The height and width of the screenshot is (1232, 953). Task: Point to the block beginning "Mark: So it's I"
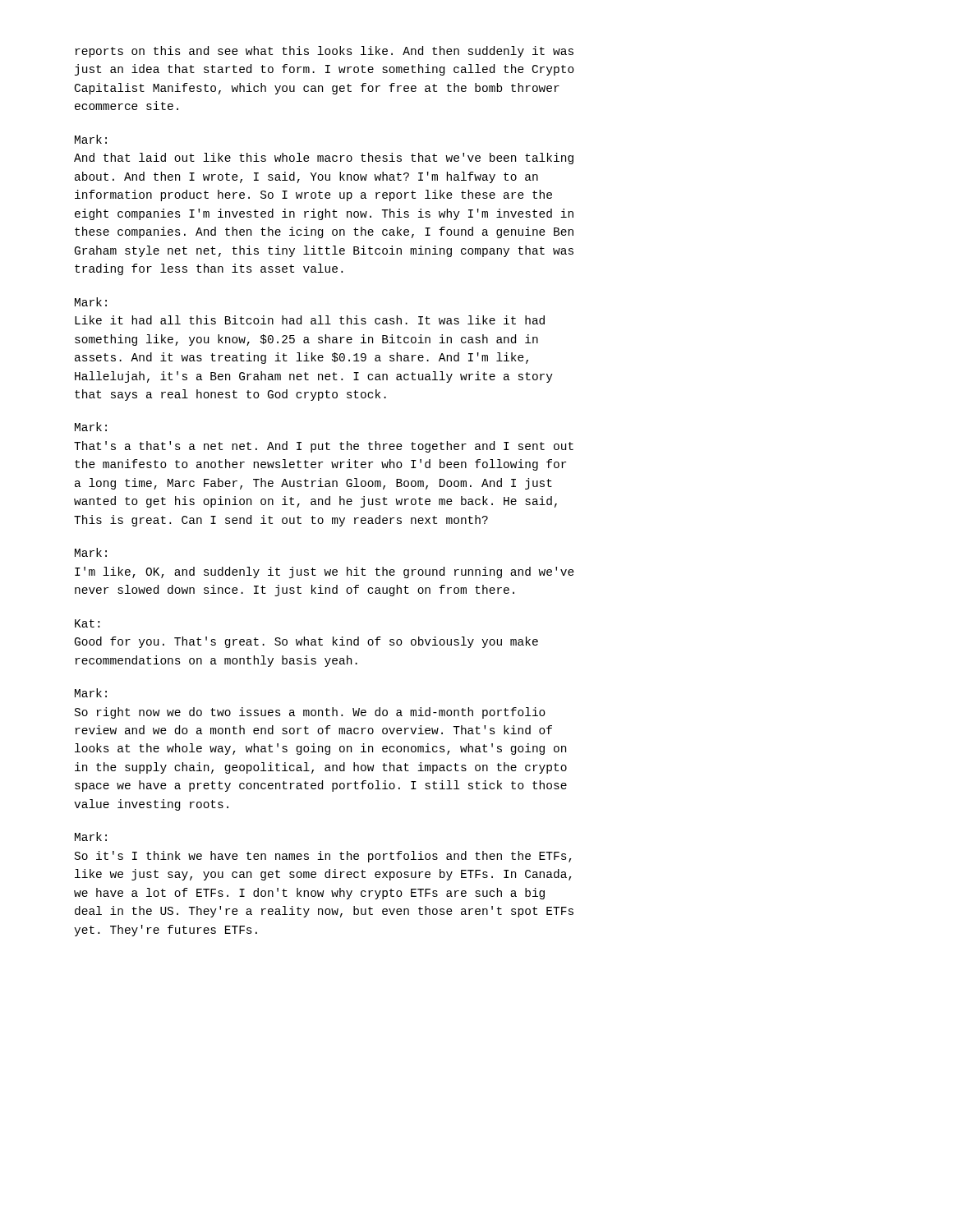476,884
